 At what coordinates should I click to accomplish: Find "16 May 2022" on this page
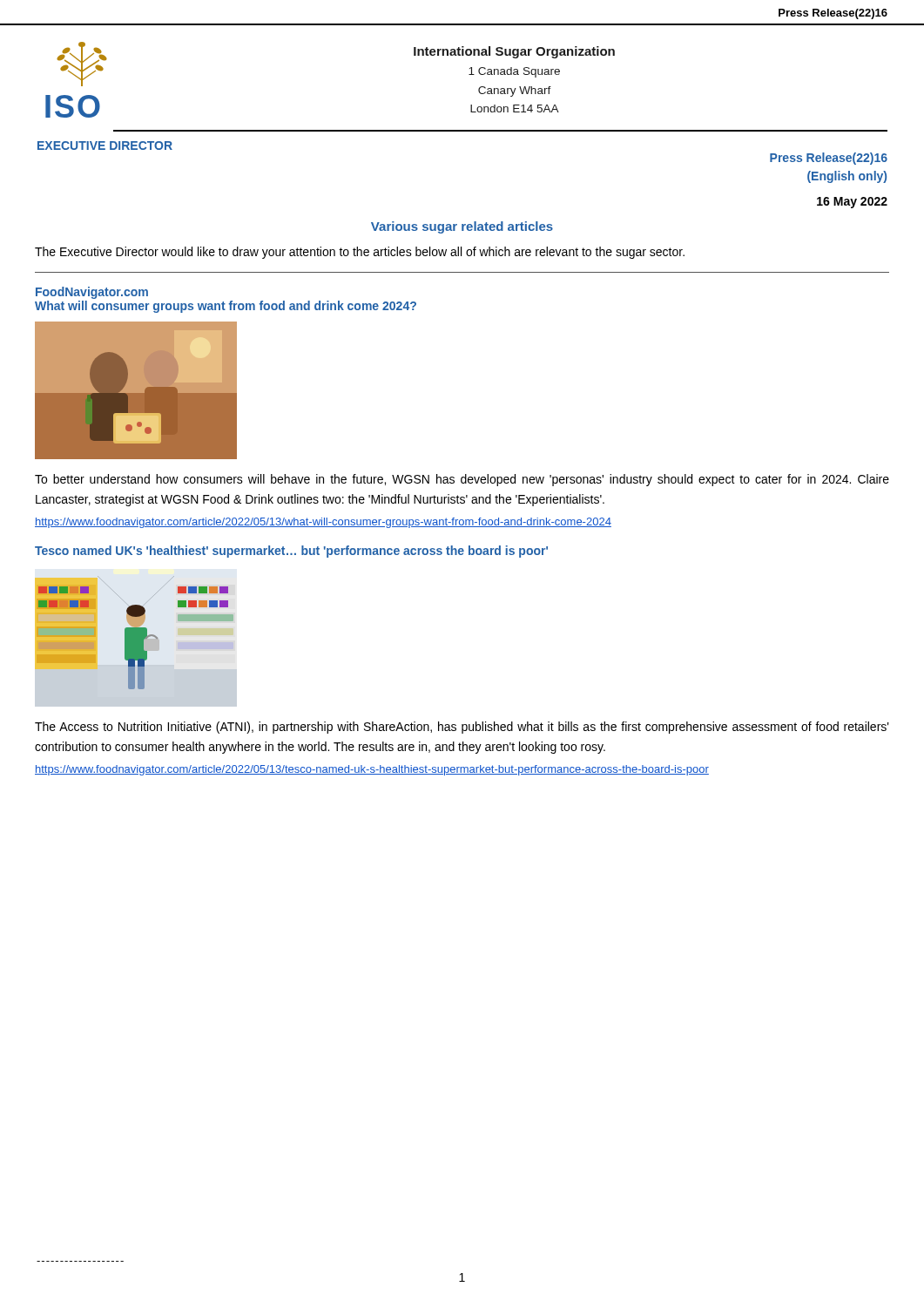(852, 201)
